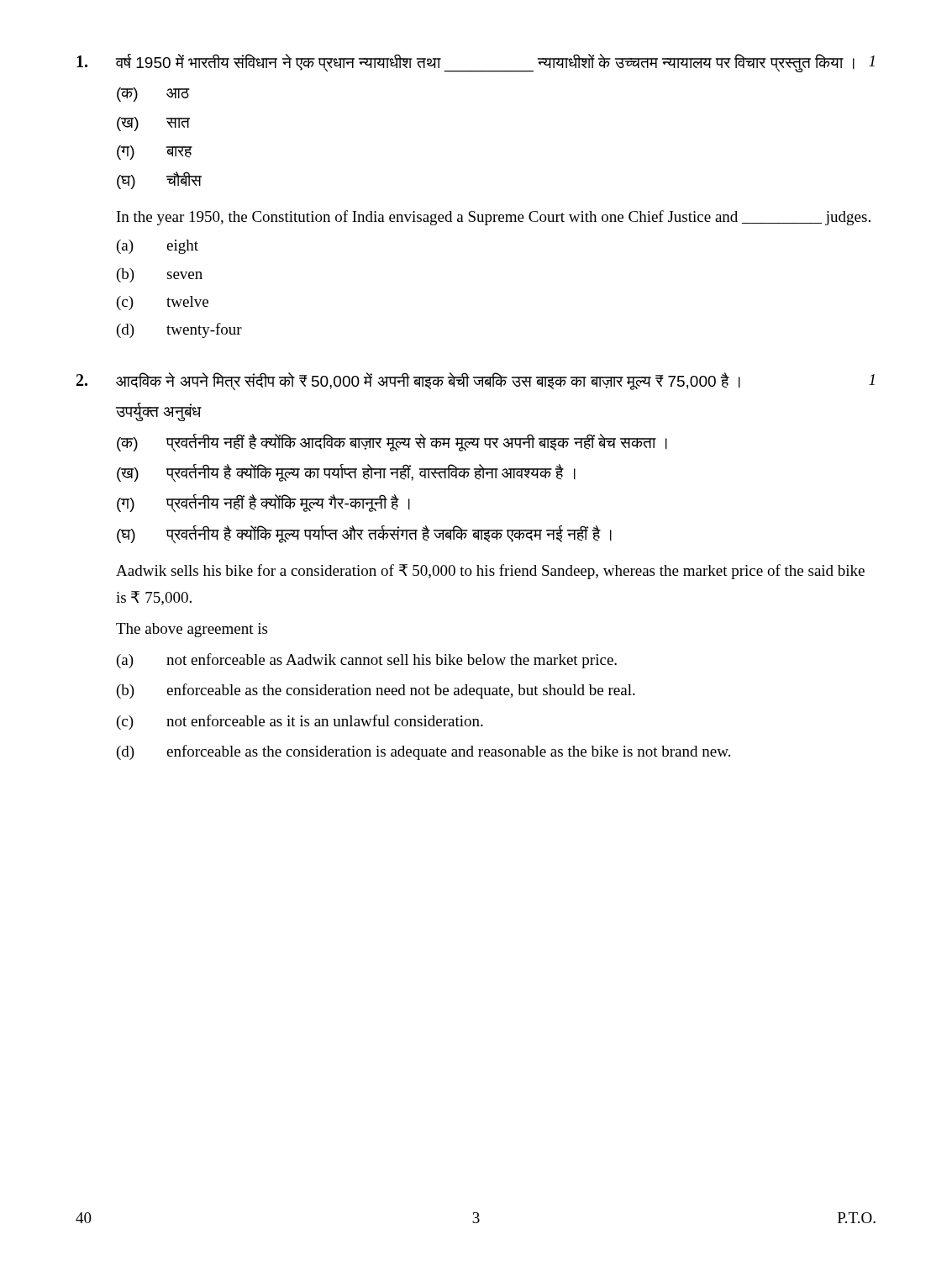Find the element starting "(घ) प्रवर्तनीय है"

point(496,535)
